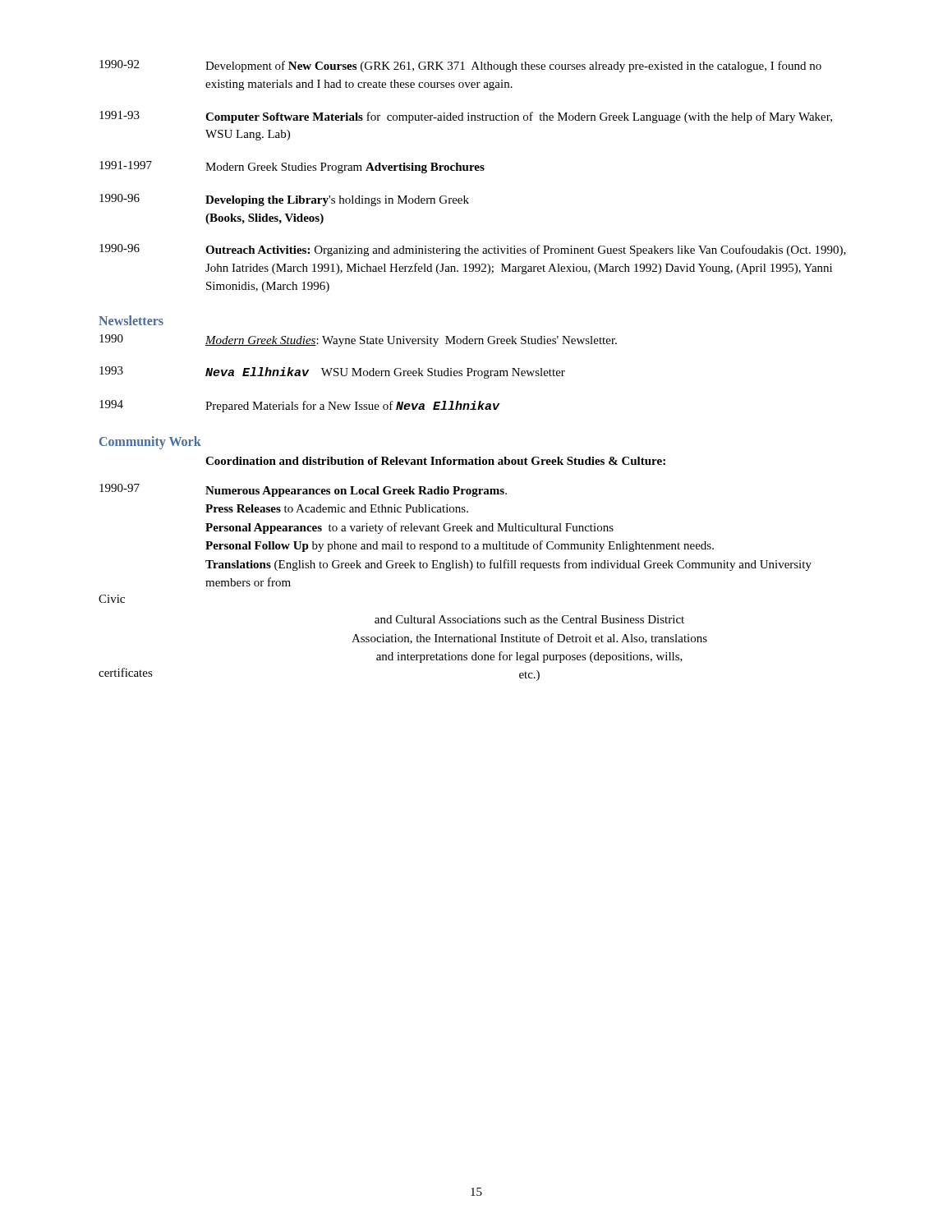Click the passage that begins "1990-96 Outreach Activities: Organizing and administering the activities"
Screen dimensions: 1232x952
tap(476, 269)
